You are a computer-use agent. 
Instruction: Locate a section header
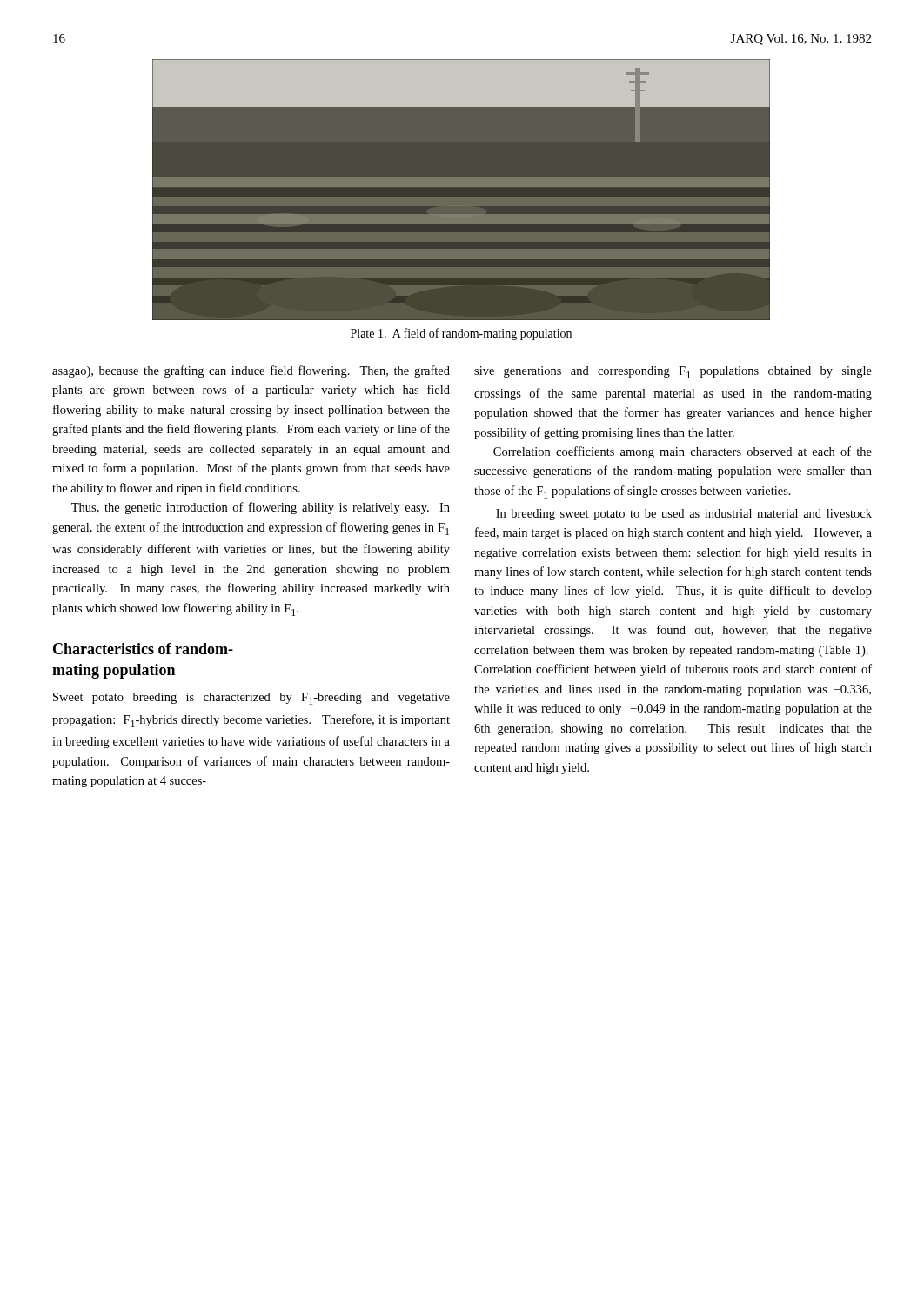tap(143, 659)
